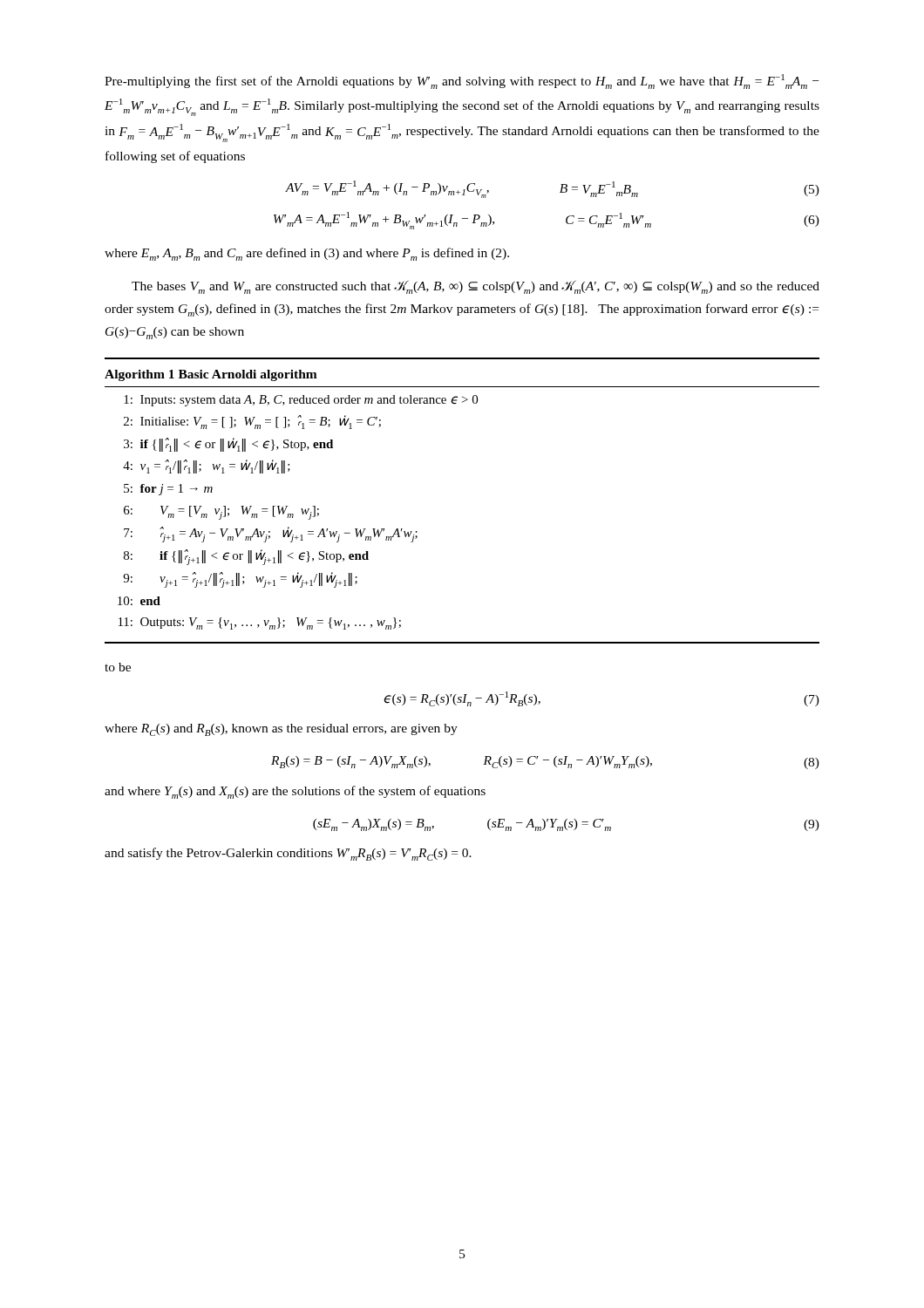Locate the list item that reads "2: Initialise: Vm"
924x1308 pixels.
[252, 422]
